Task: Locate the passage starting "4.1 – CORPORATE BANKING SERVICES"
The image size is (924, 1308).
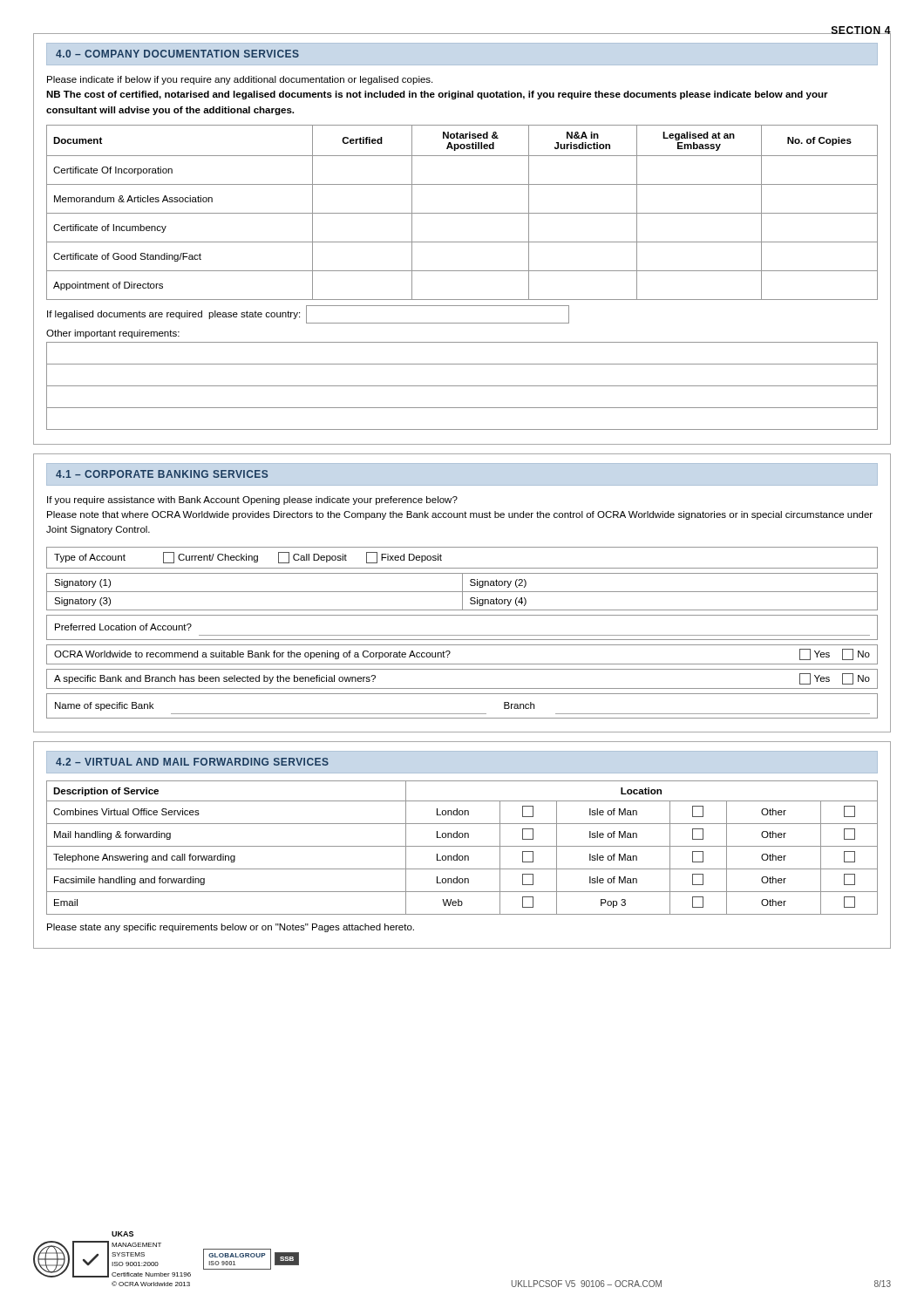Action: click(162, 474)
